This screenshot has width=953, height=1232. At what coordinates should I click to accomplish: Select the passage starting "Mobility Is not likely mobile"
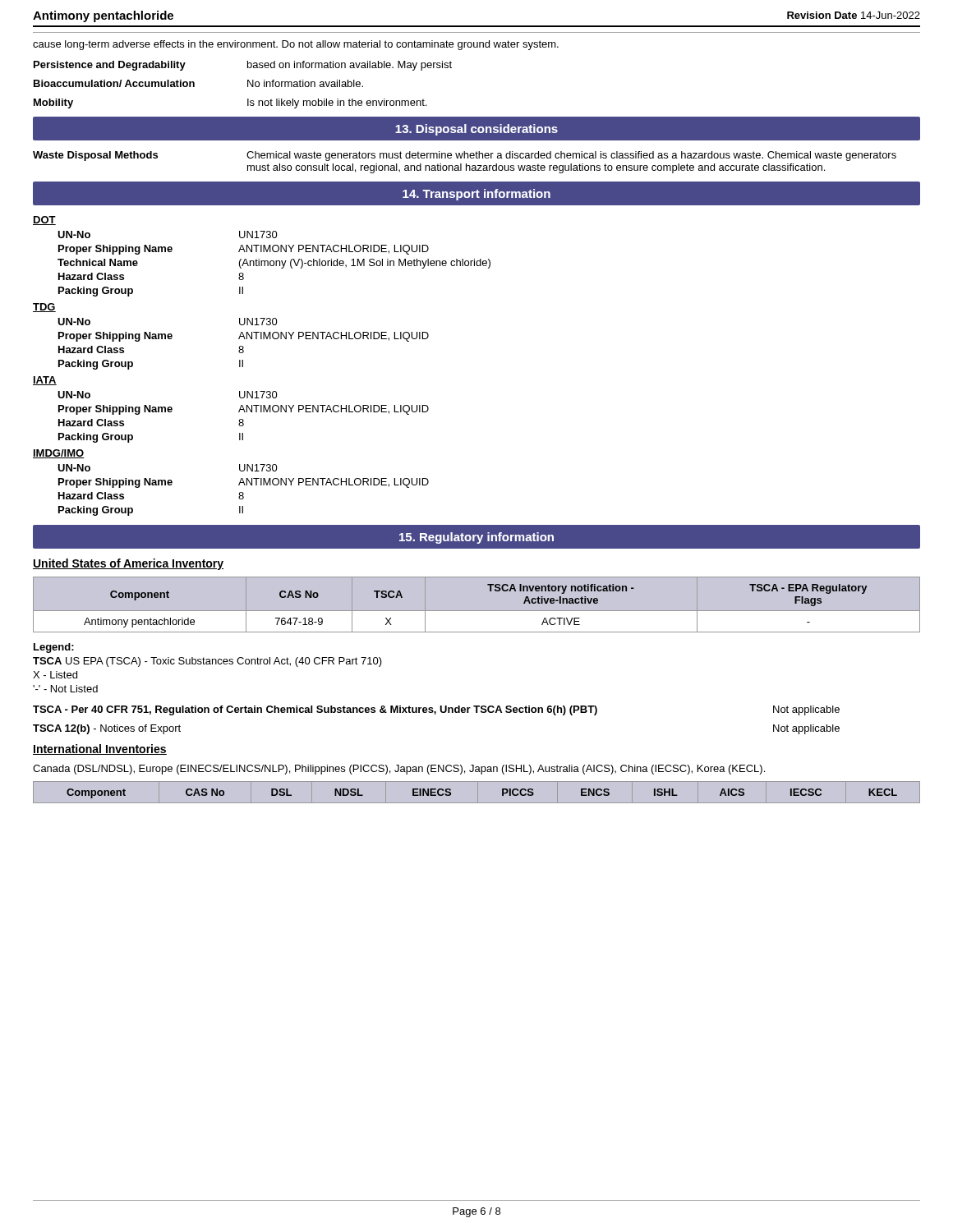pyautogui.click(x=51, y=103)
